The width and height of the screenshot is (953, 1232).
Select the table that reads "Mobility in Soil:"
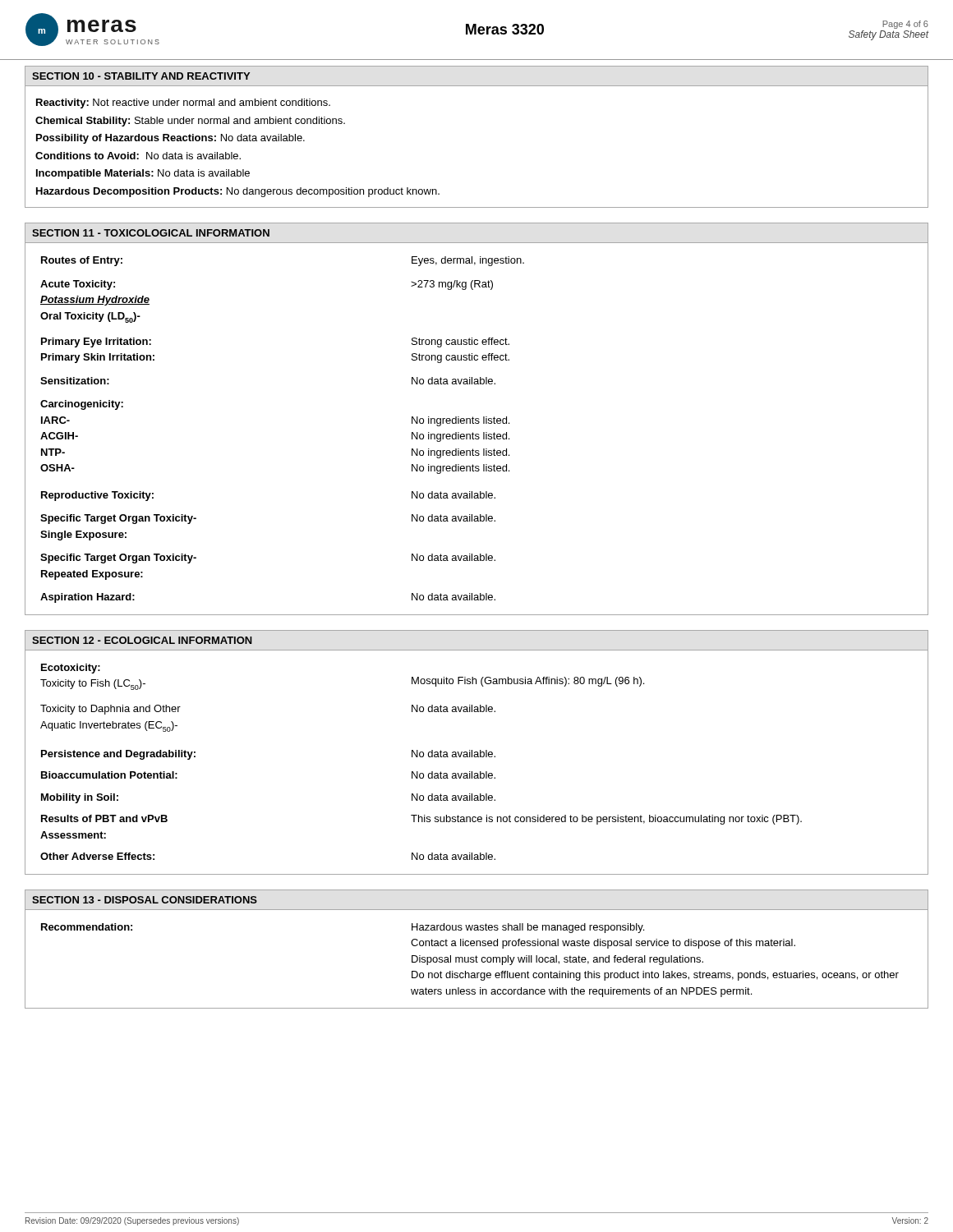click(x=476, y=752)
